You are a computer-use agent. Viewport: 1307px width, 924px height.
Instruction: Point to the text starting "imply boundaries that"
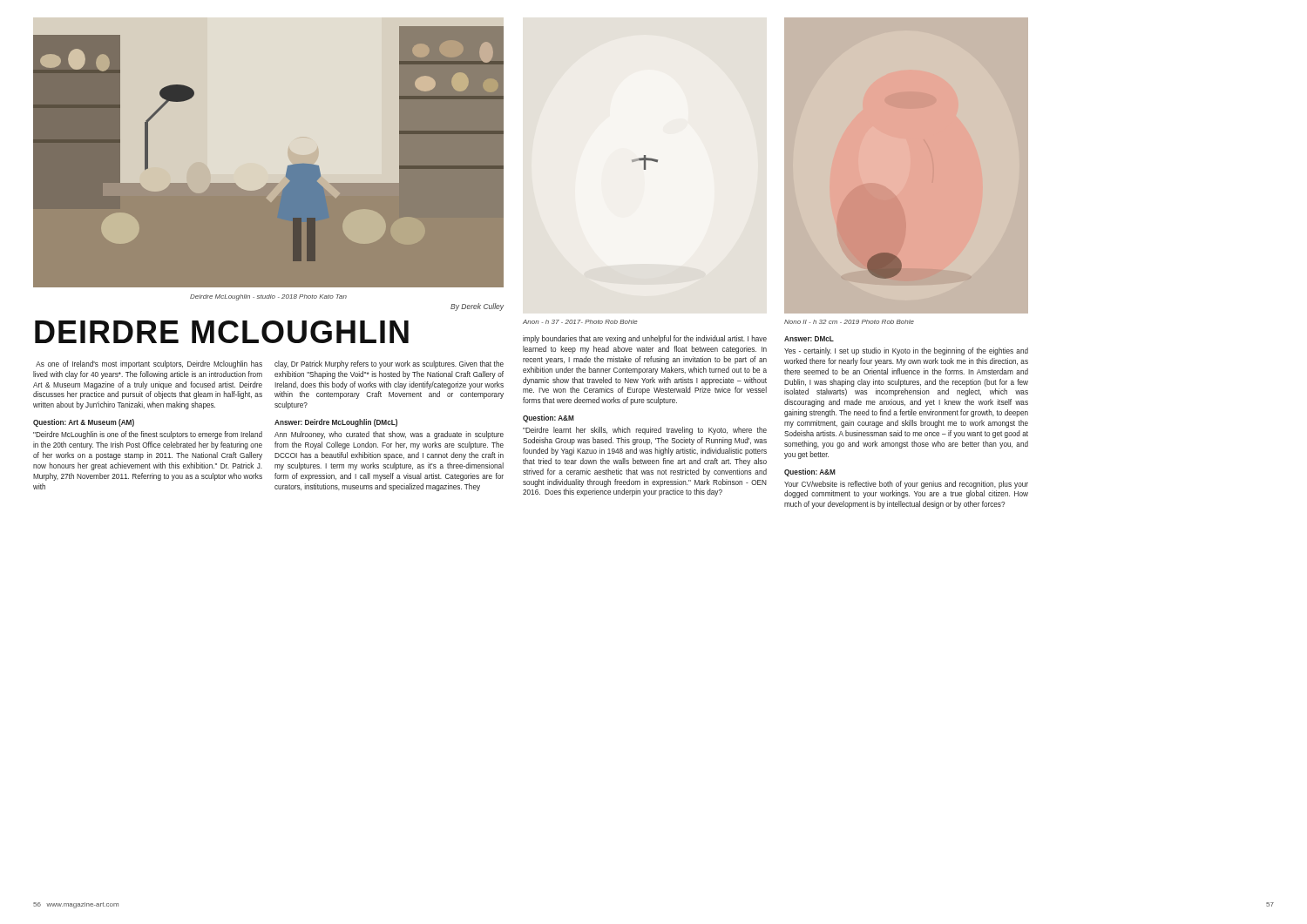645,370
